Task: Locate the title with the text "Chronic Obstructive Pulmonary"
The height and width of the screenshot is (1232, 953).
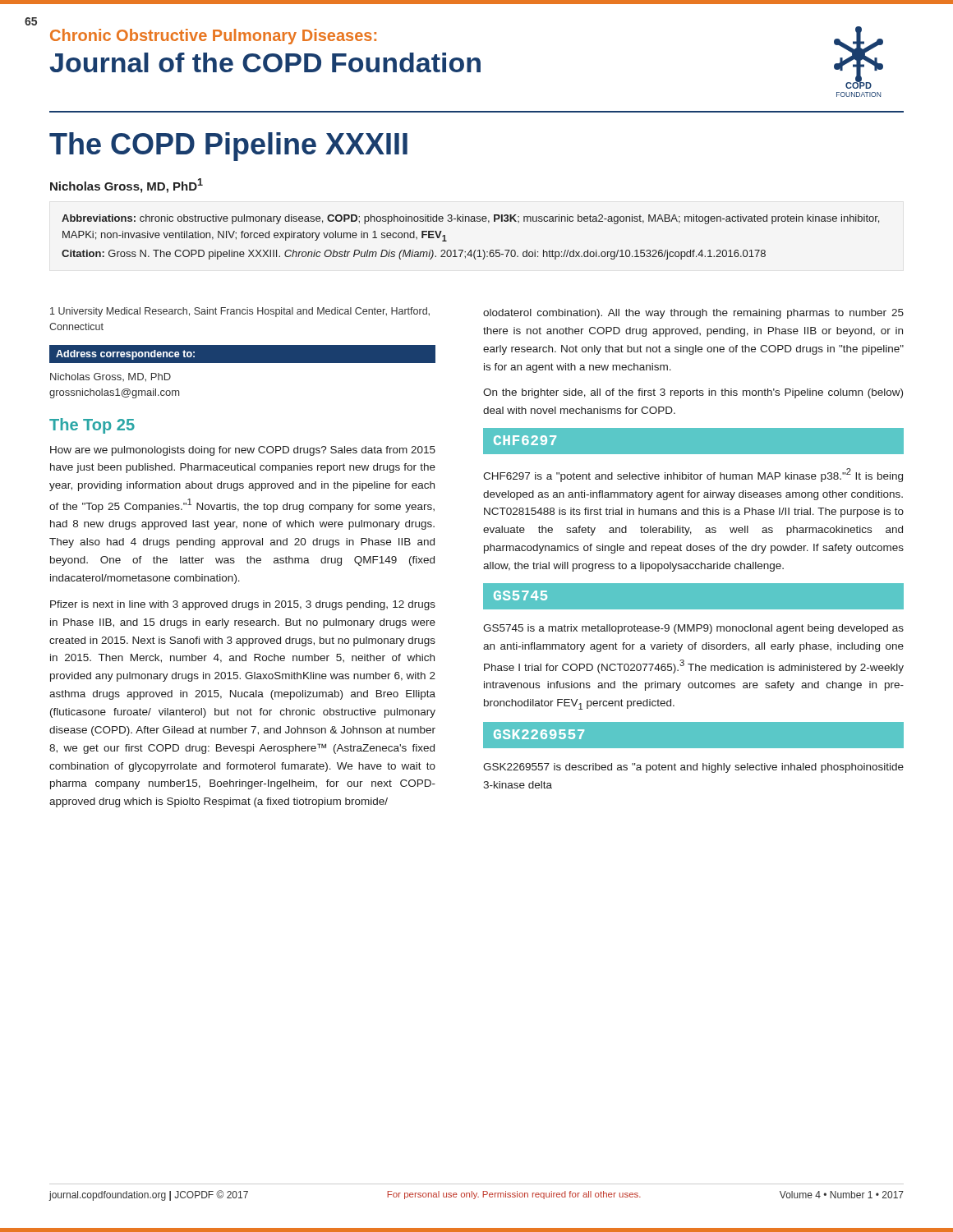Action: (x=386, y=52)
